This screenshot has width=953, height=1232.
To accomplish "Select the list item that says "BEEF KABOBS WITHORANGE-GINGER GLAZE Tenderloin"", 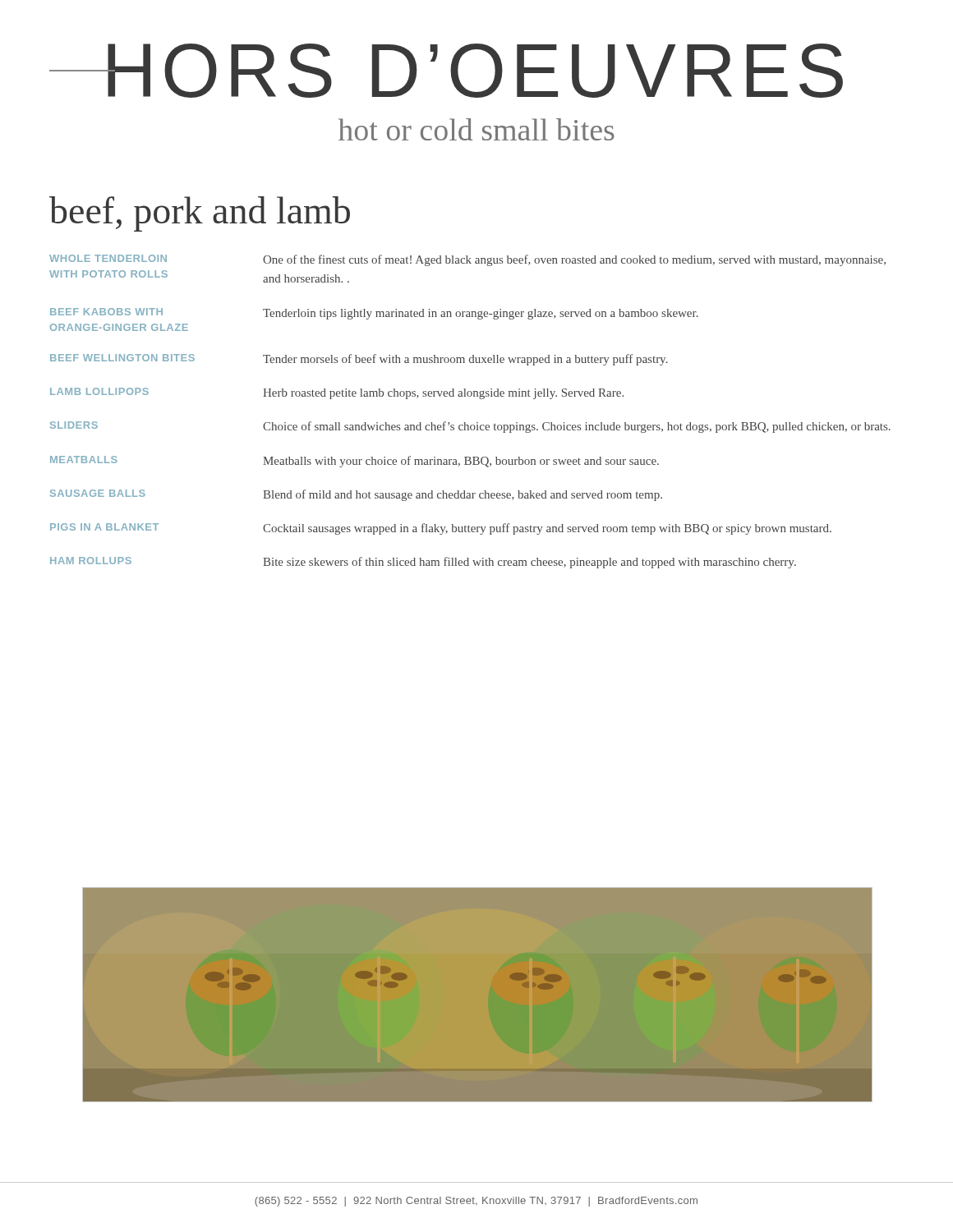I will pos(476,327).
